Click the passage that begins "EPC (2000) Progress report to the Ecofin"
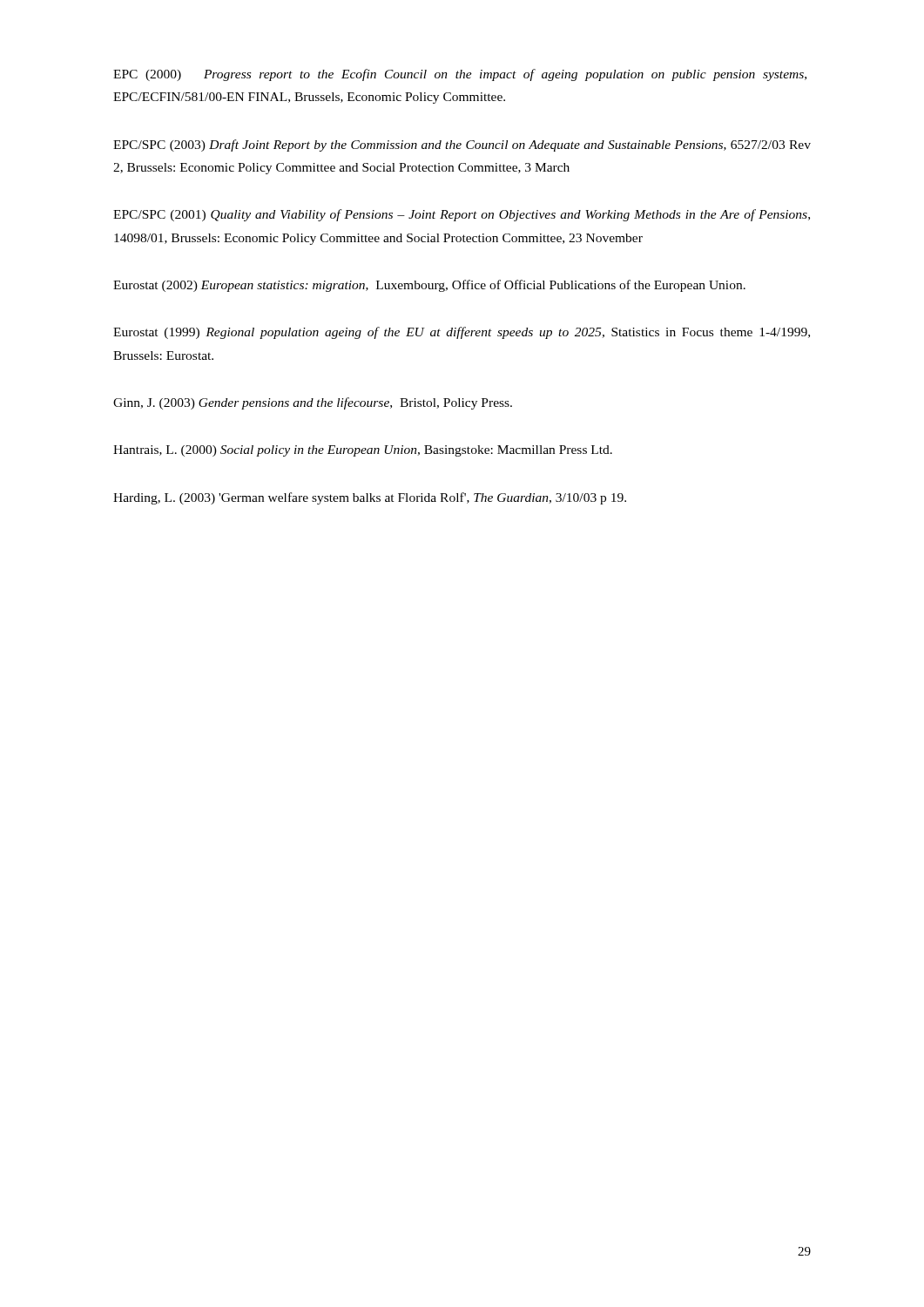 point(462,85)
